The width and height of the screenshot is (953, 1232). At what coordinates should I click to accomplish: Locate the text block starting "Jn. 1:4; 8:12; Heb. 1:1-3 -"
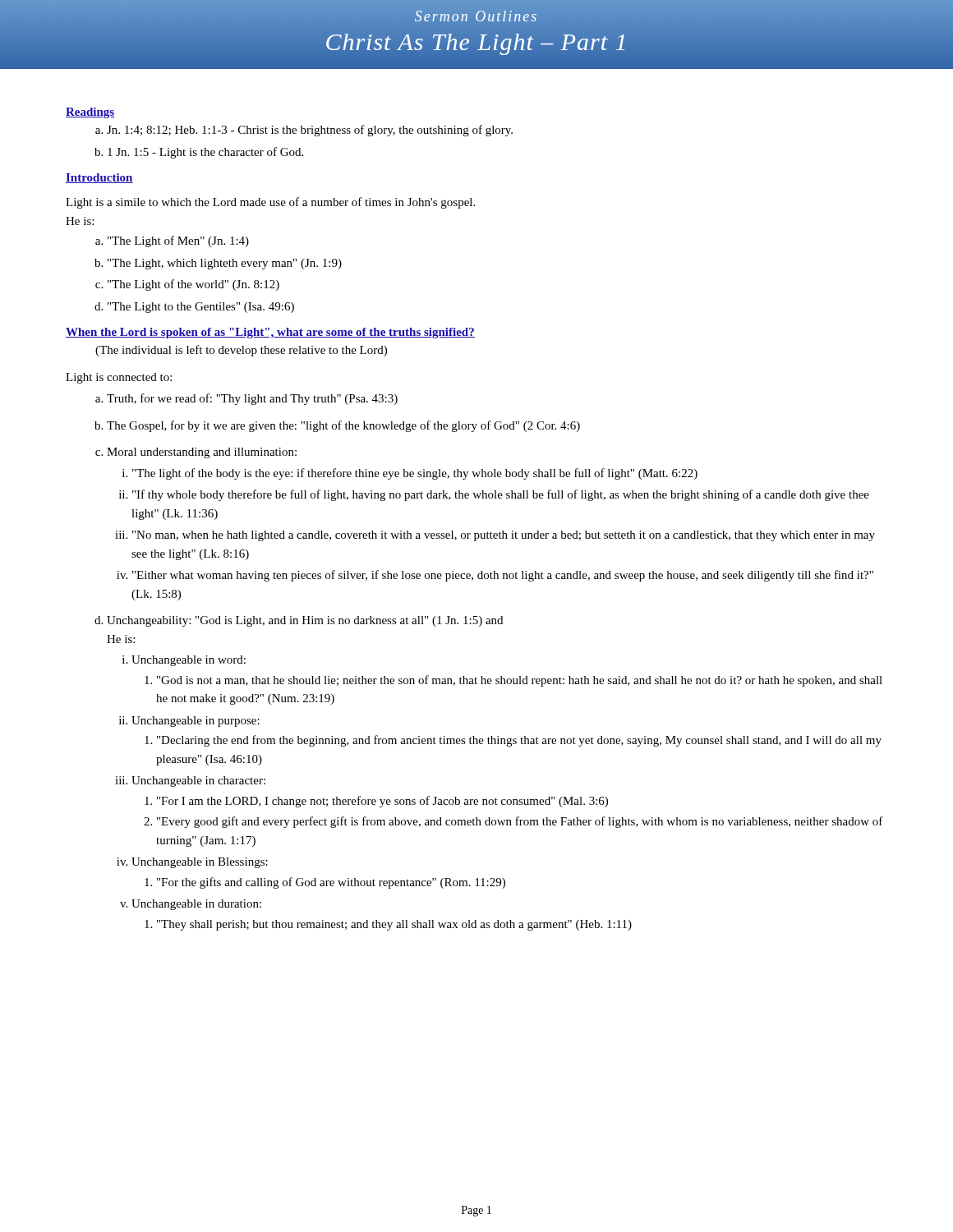[x=310, y=130]
